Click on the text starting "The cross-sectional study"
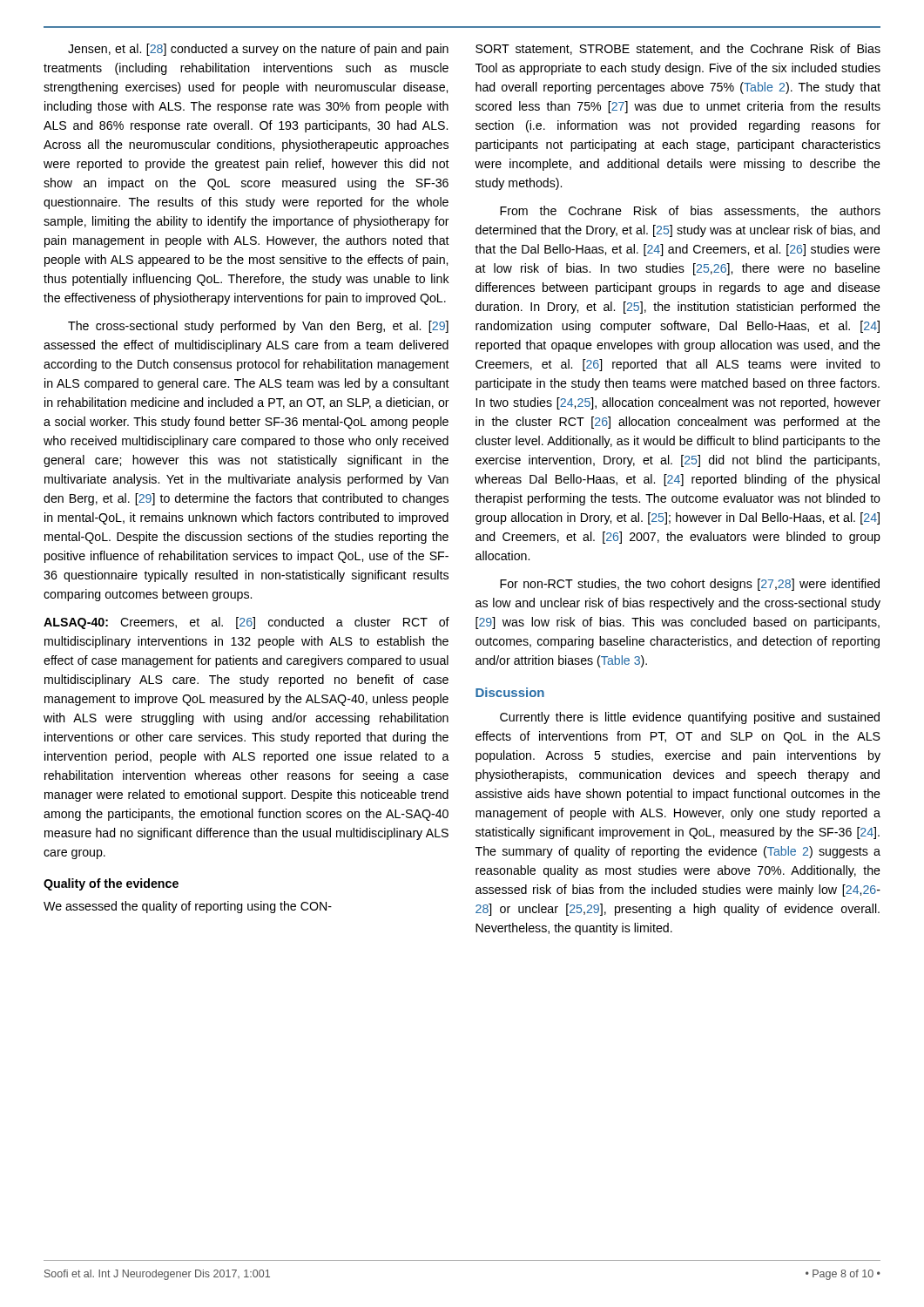The width and height of the screenshot is (924, 1307). (246, 460)
